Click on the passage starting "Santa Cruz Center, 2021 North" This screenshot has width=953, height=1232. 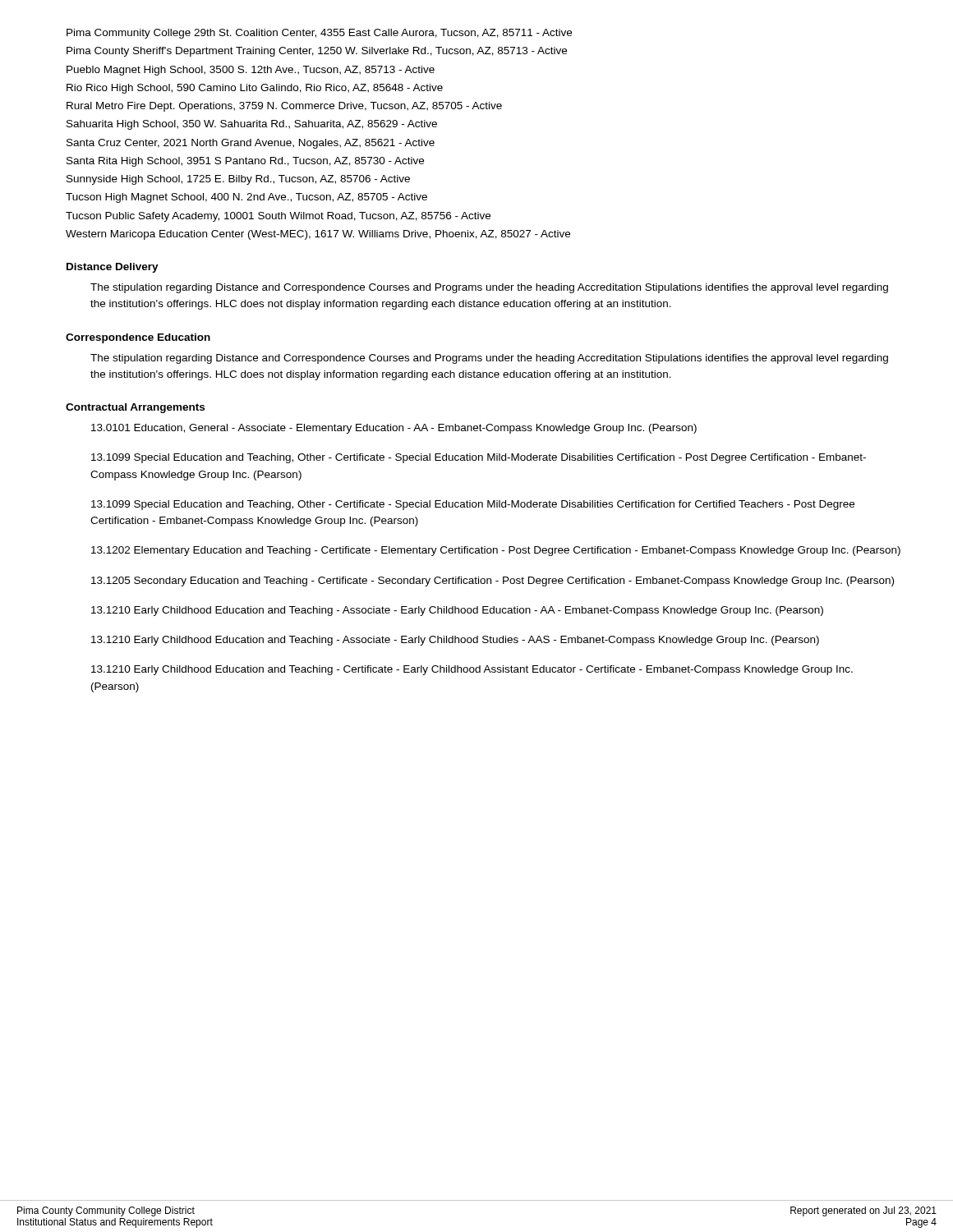tap(250, 142)
